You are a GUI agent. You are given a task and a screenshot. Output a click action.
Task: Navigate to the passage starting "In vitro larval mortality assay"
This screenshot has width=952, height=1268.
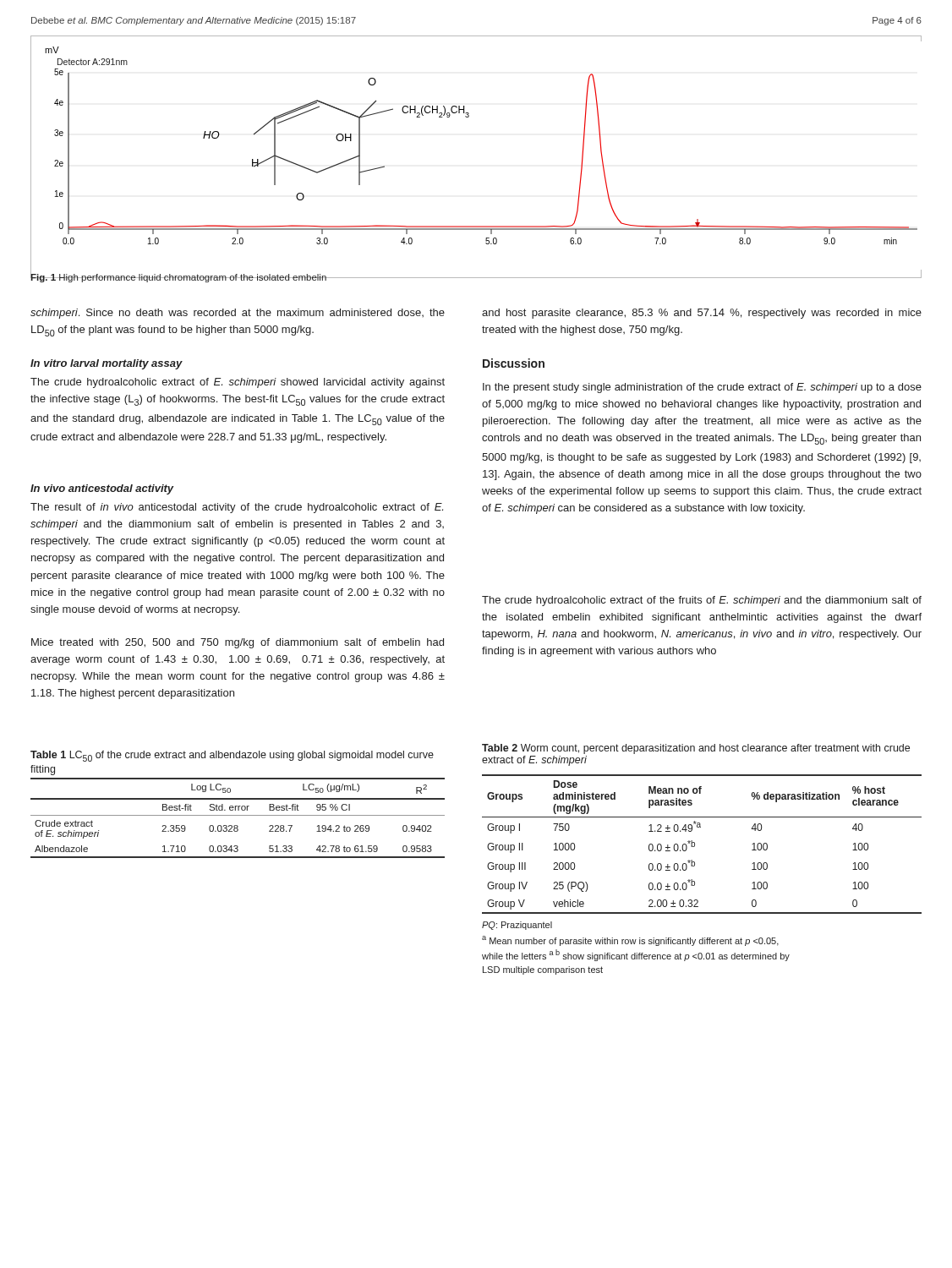coord(106,363)
